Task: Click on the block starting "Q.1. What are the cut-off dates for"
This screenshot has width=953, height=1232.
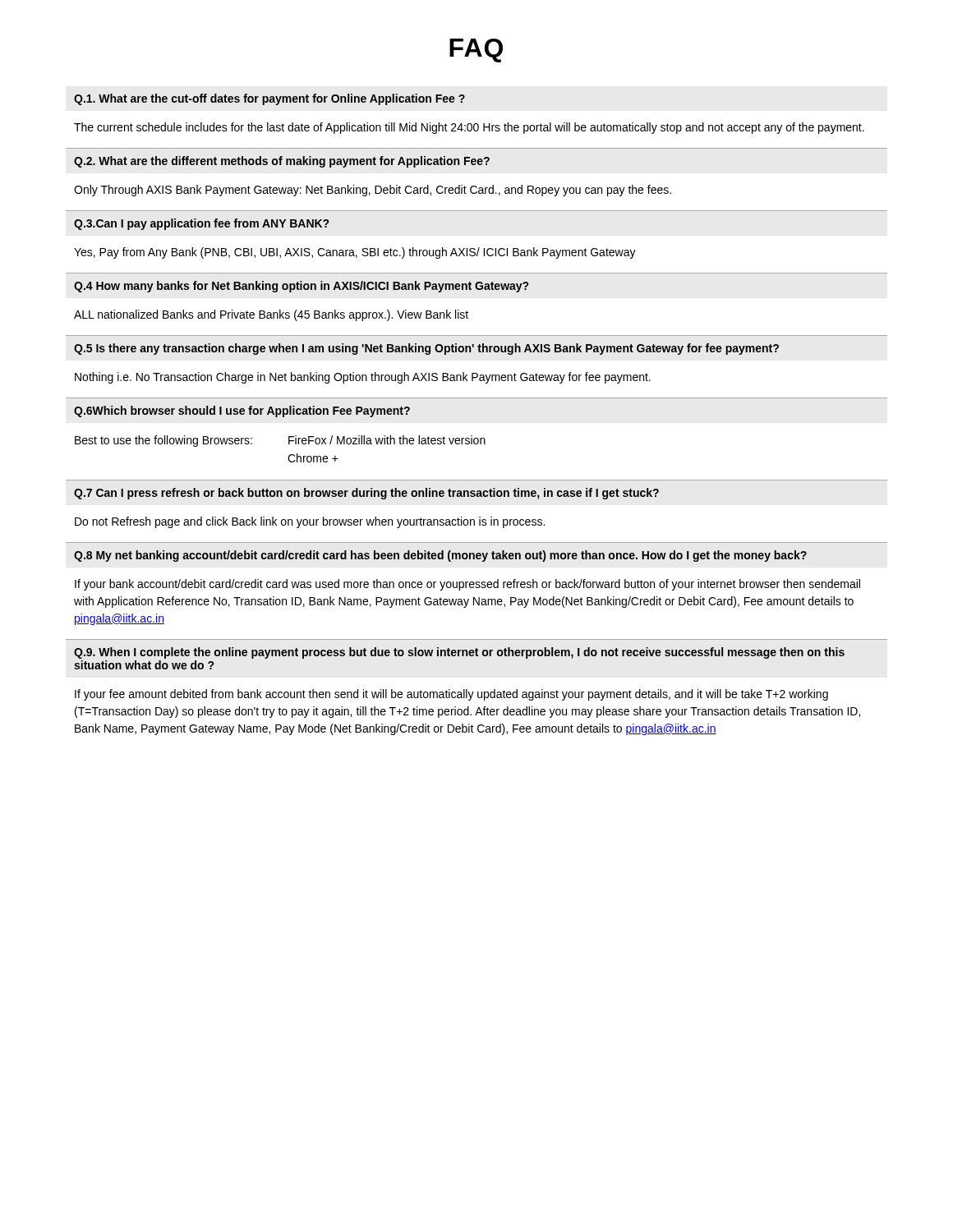Action: [x=270, y=99]
